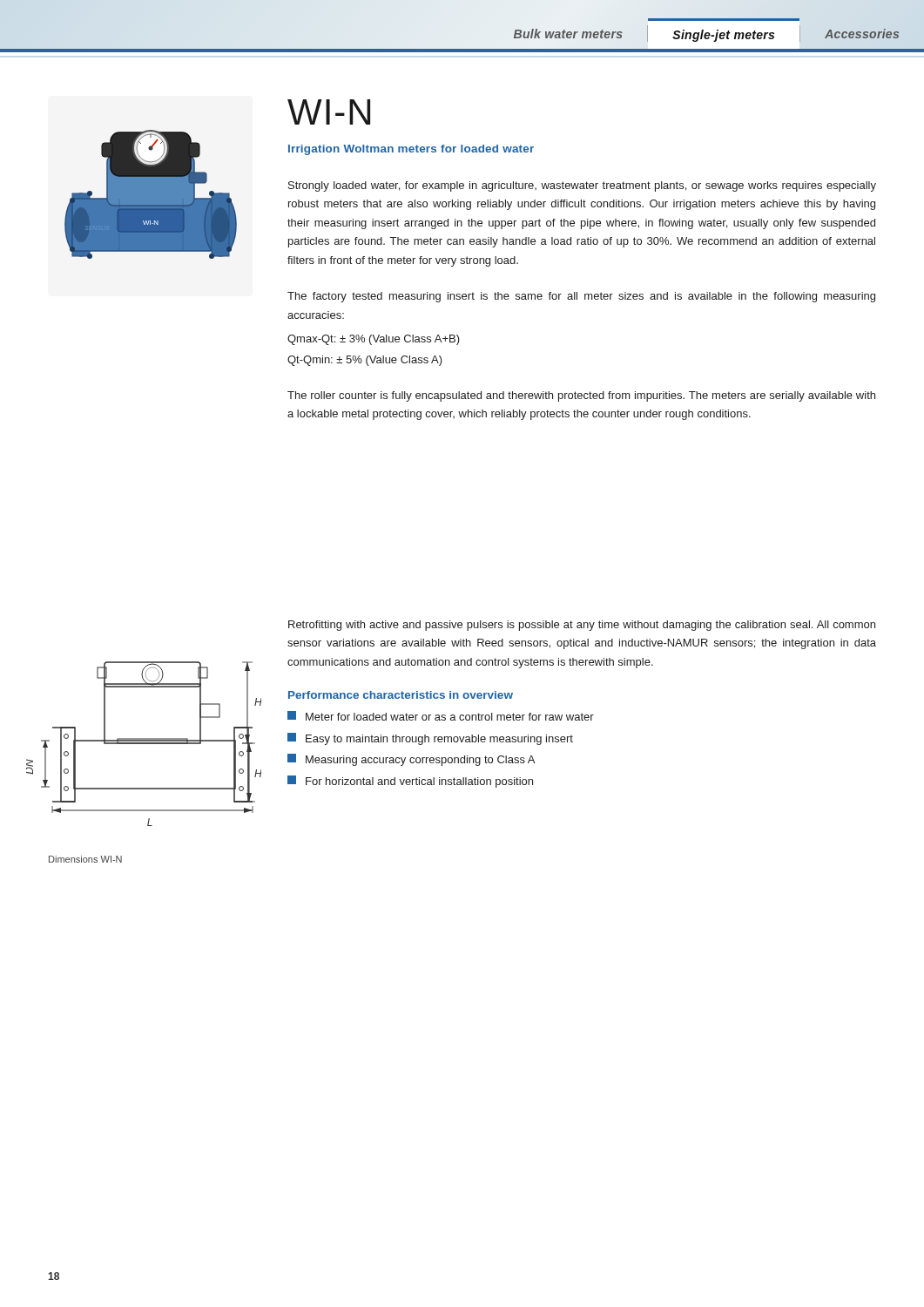The height and width of the screenshot is (1307, 924).
Task: Select the block starting "Measuring accuracy corresponding"
Action: [x=411, y=760]
